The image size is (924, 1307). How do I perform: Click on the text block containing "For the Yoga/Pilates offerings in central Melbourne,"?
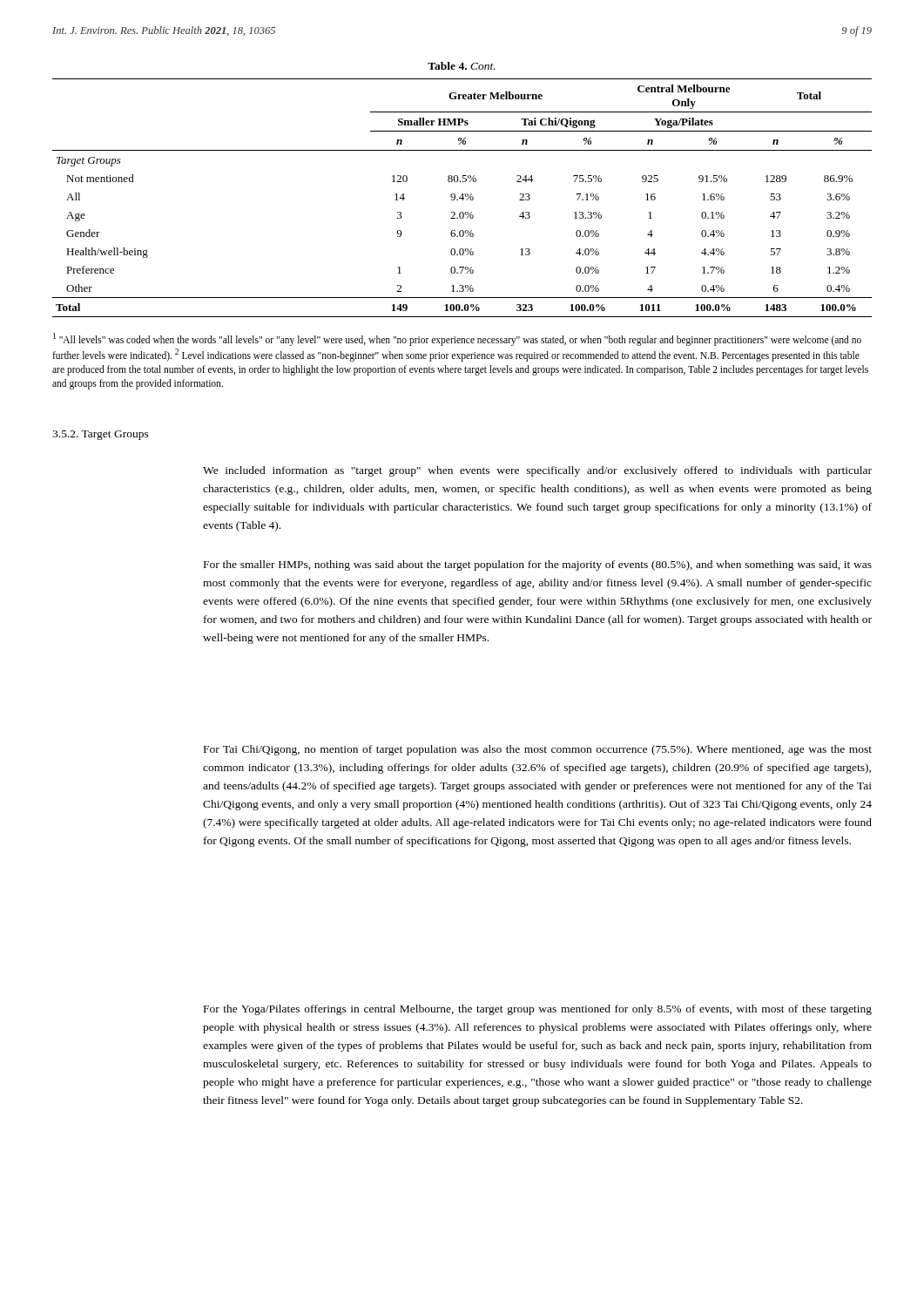pos(537,1054)
